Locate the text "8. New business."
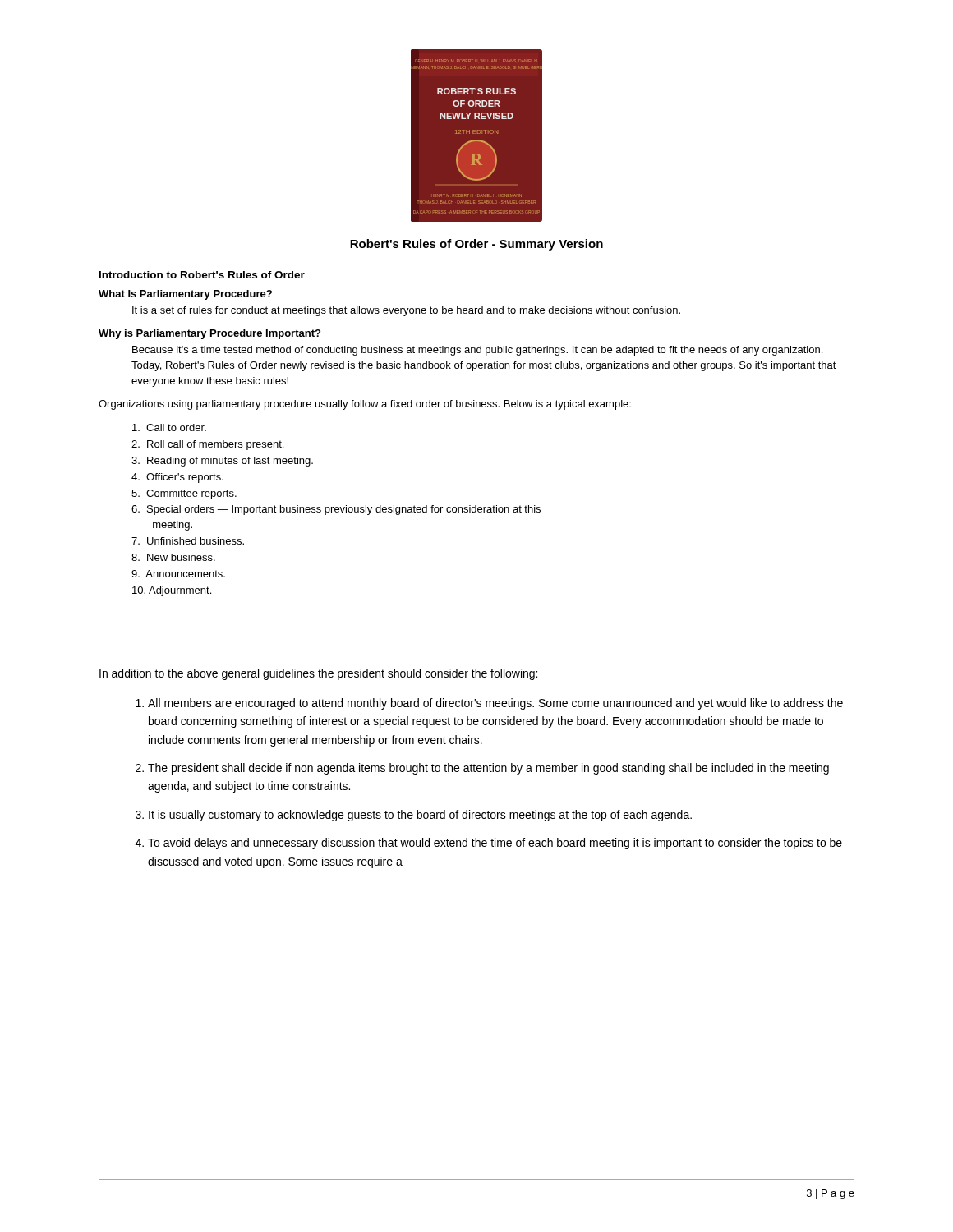 (x=174, y=557)
